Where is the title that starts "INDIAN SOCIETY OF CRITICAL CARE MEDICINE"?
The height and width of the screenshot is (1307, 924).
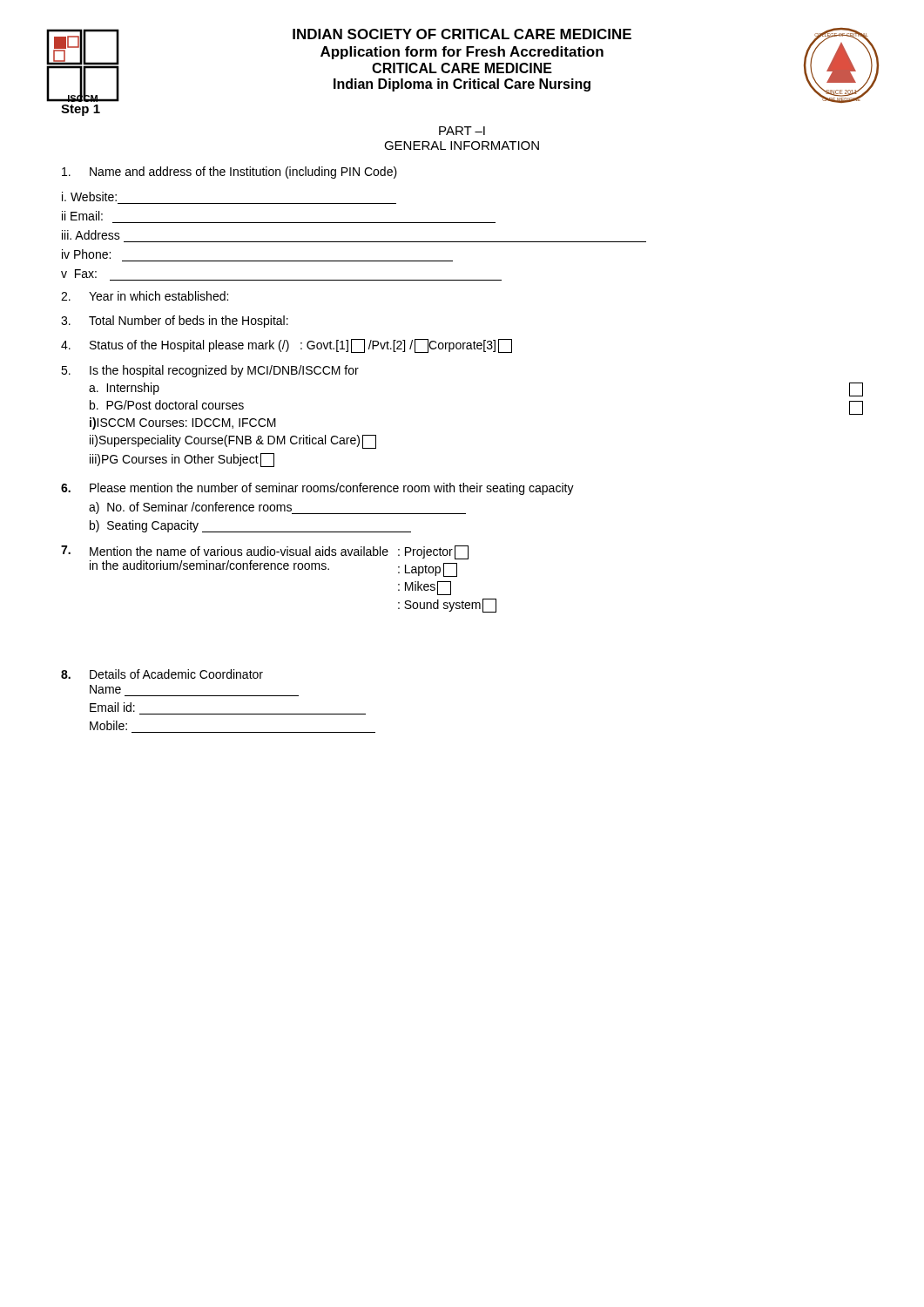(462, 59)
